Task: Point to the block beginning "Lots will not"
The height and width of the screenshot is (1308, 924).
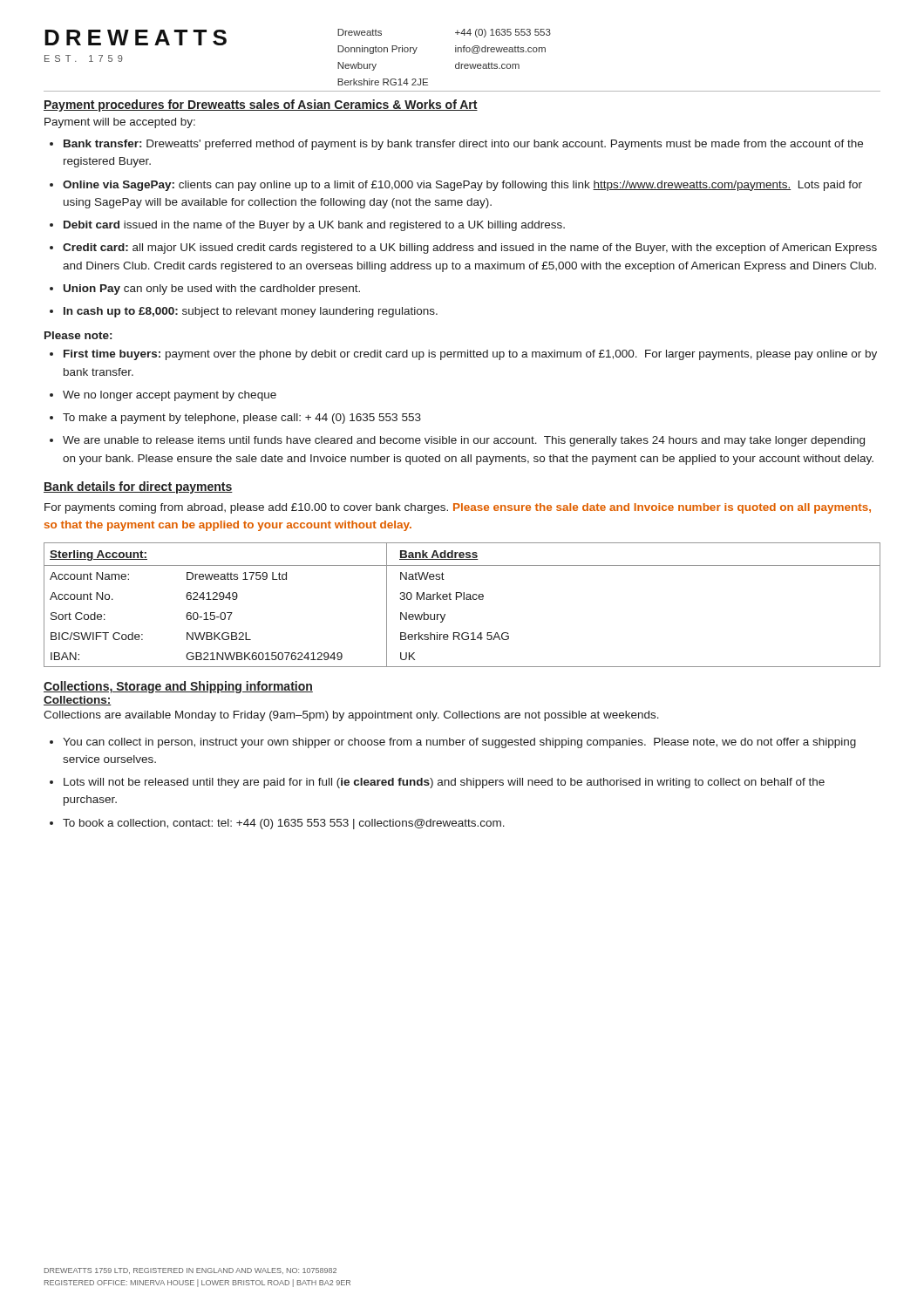Action: point(444,791)
